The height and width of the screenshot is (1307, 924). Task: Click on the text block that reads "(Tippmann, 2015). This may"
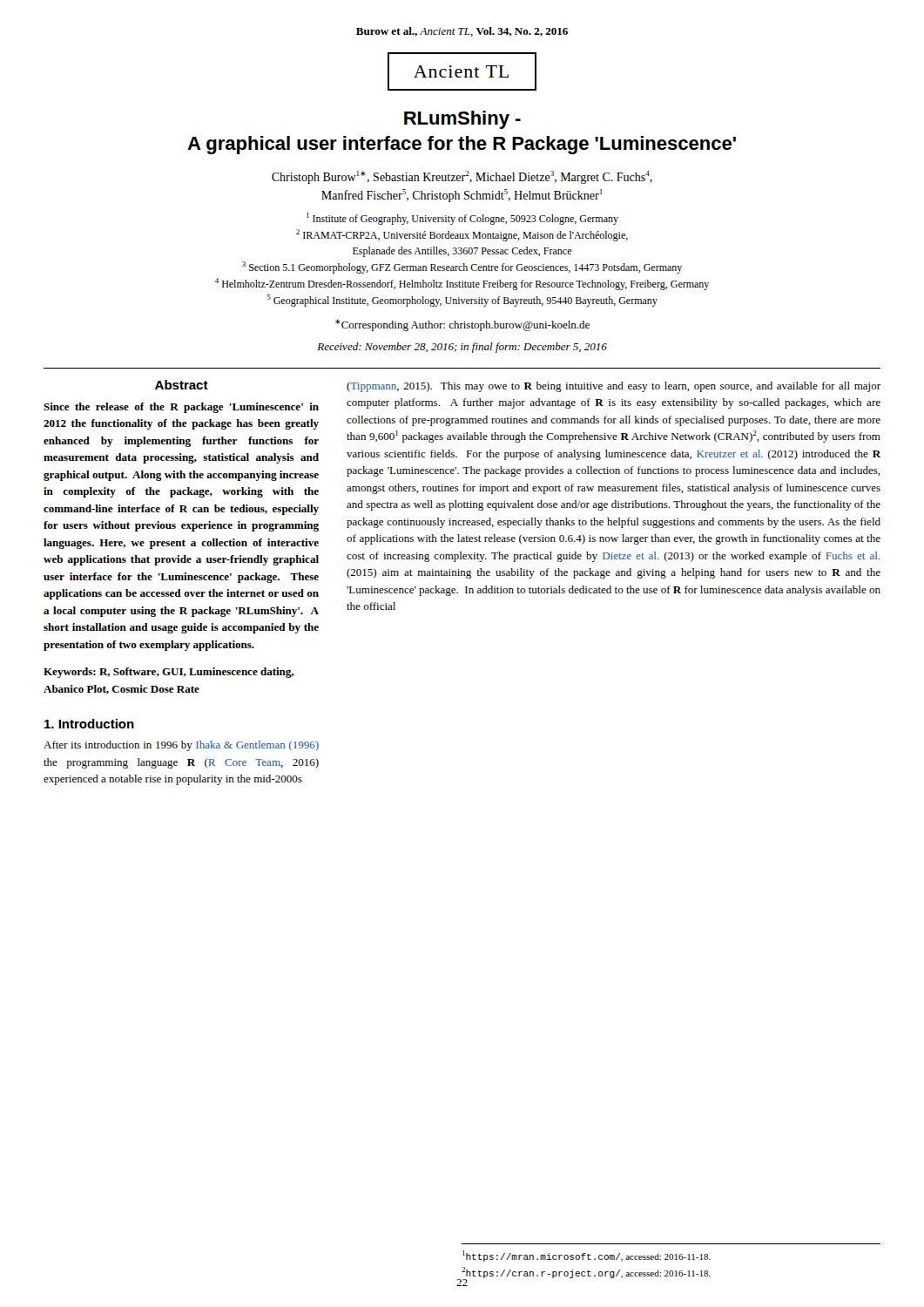point(614,496)
